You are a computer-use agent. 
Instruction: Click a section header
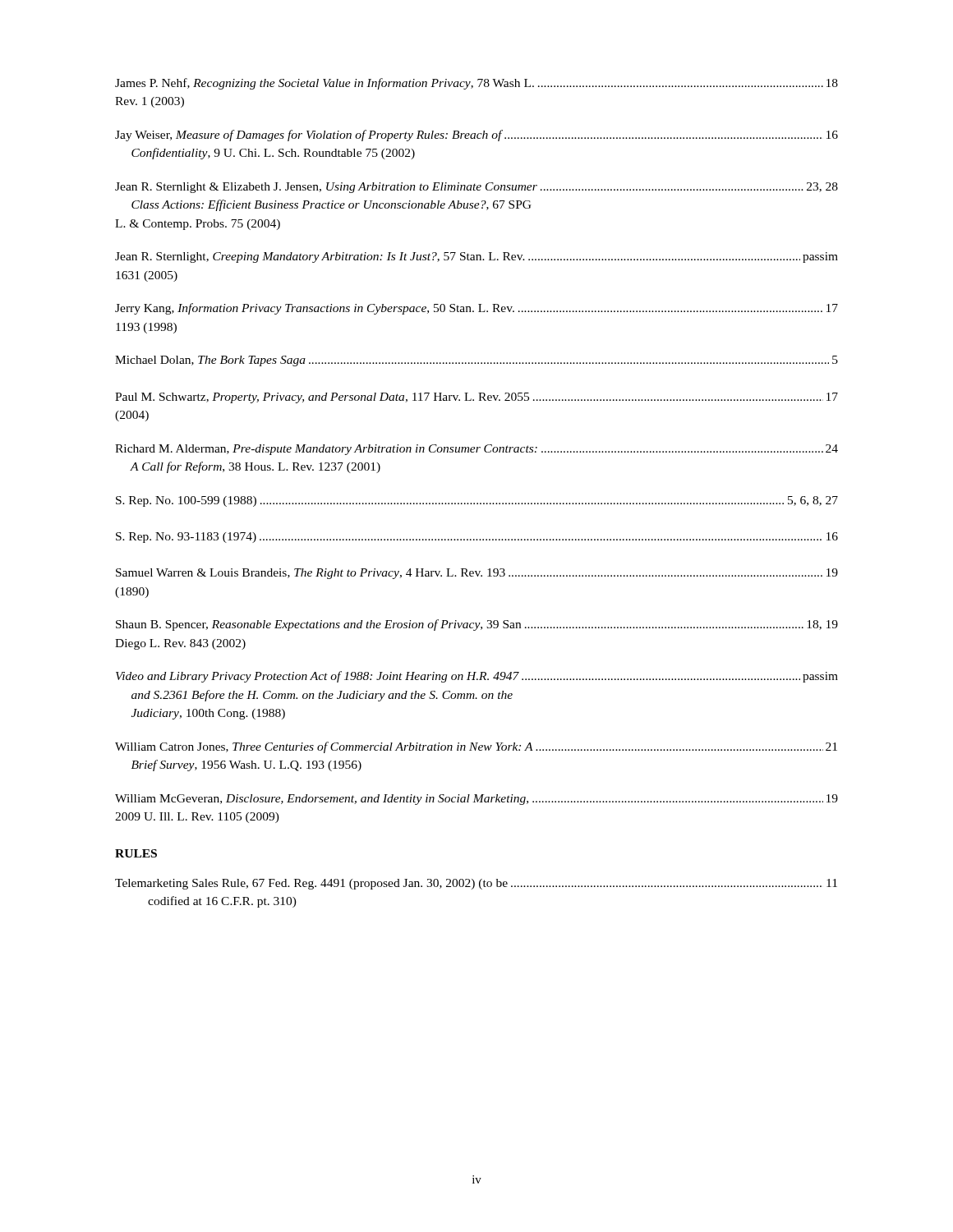[x=136, y=853]
